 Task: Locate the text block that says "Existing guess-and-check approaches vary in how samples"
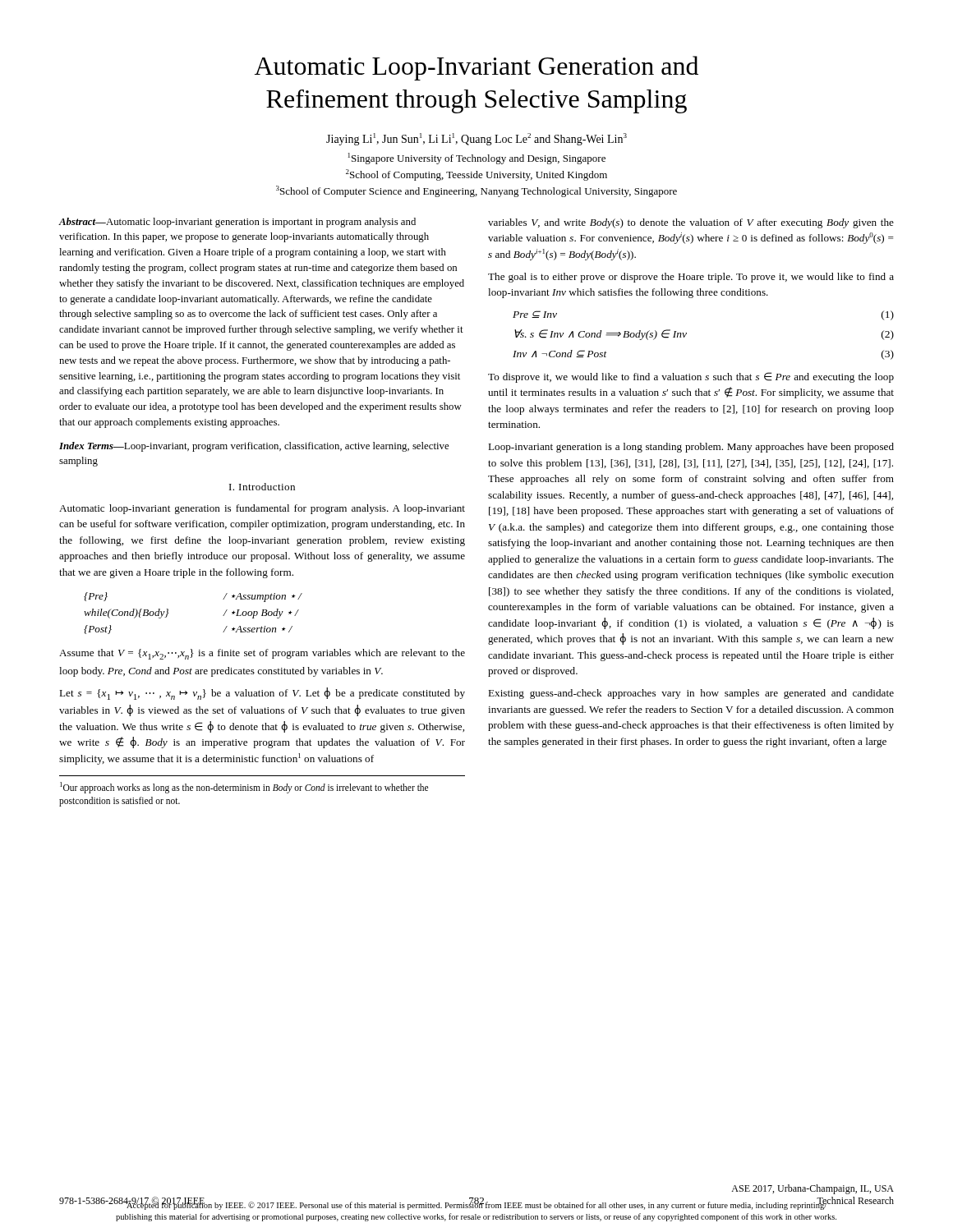tap(691, 717)
